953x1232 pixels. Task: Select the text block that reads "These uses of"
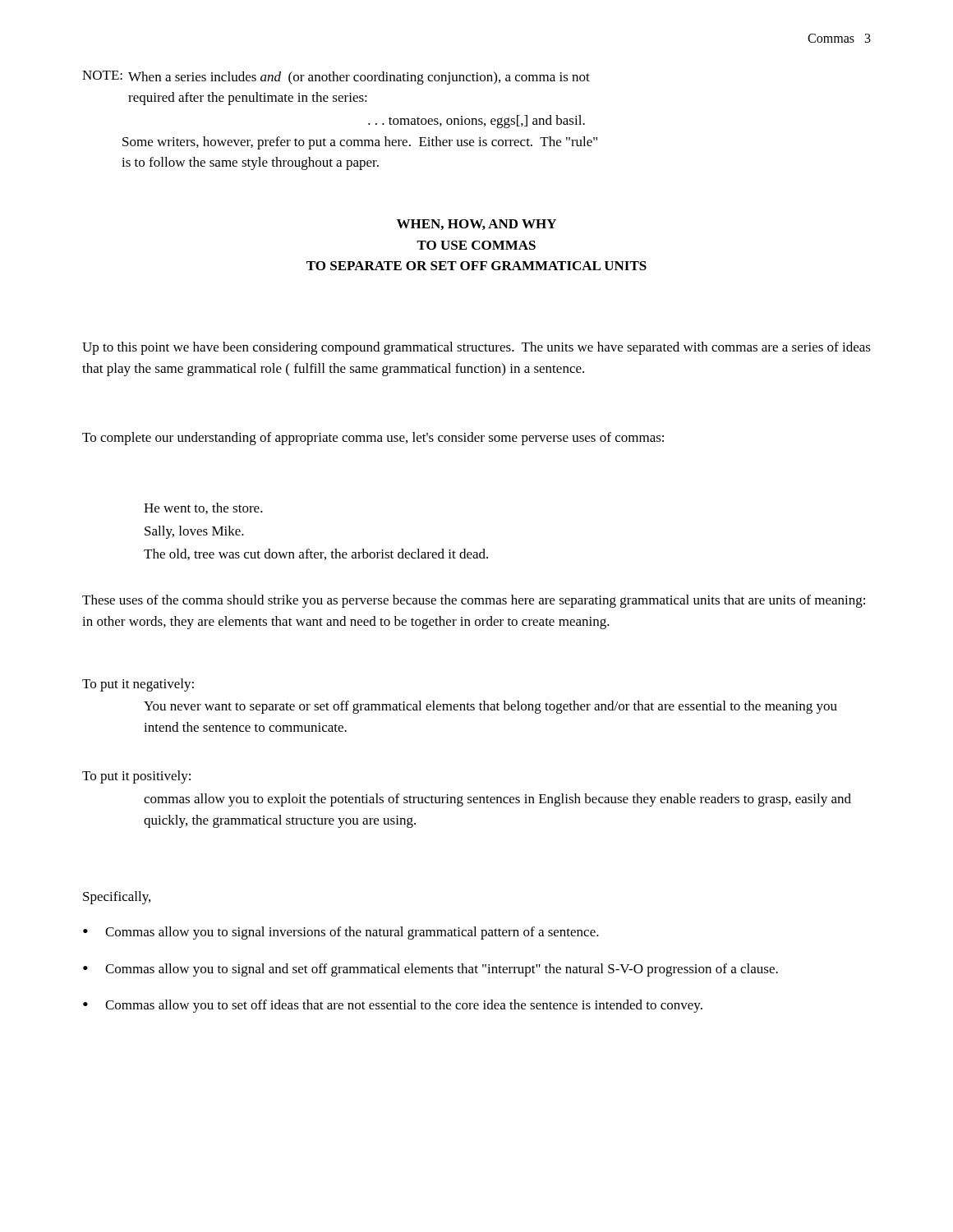pyautogui.click(x=474, y=610)
